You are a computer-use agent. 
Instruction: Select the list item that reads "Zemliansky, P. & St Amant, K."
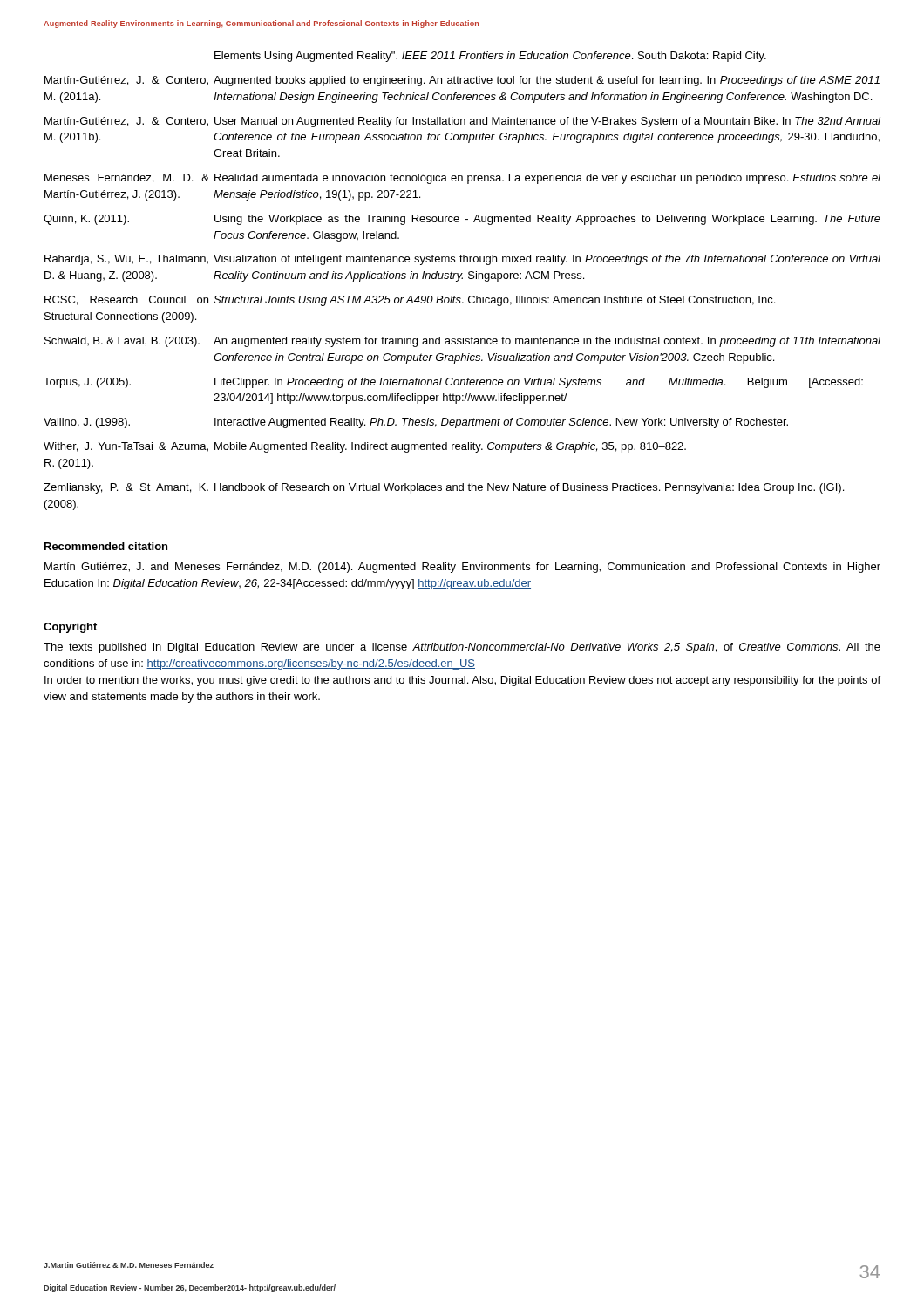tap(462, 496)
